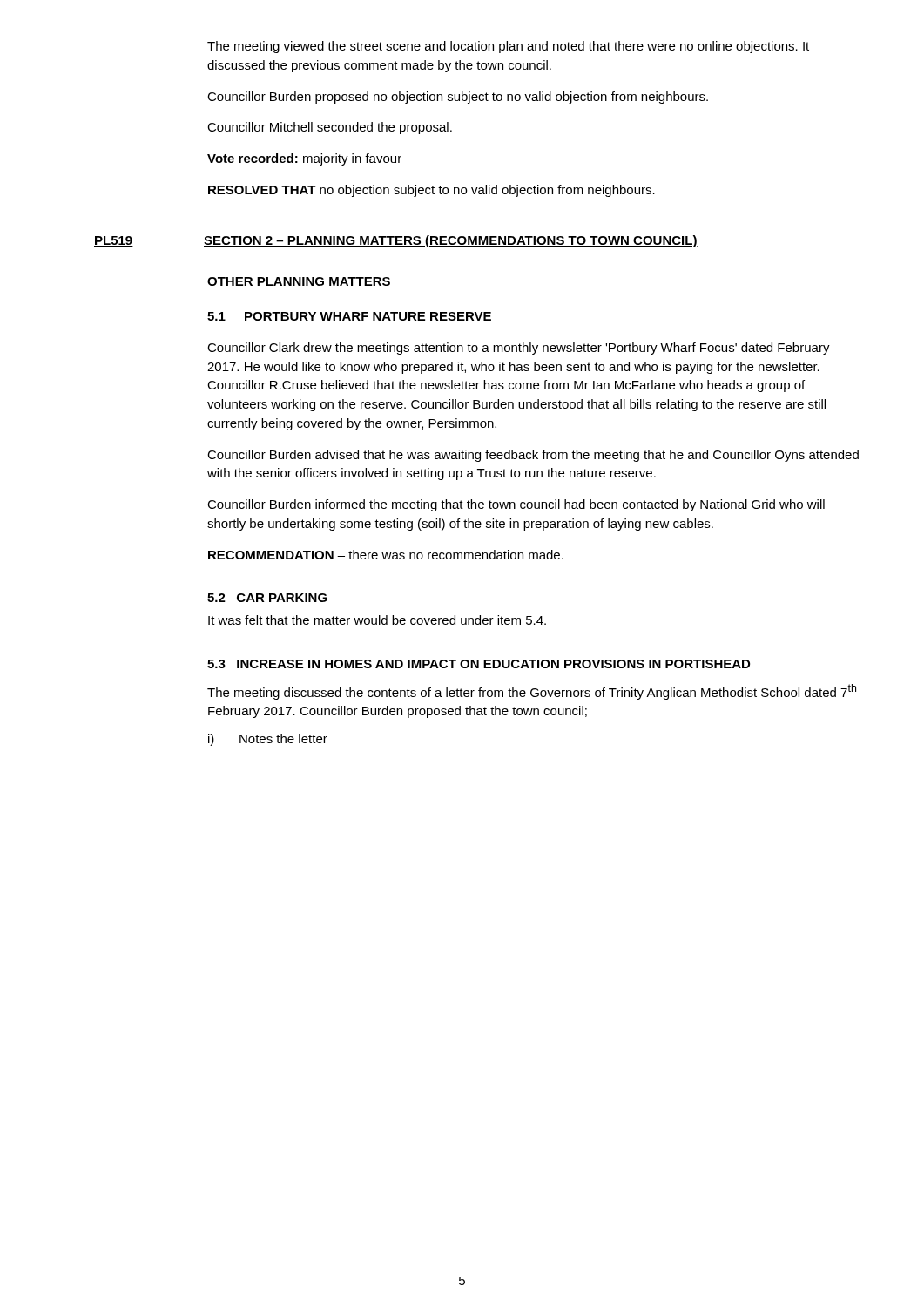Click the passage that begins "RESOLVED THAT no objection subject to"
924x1307 pixels.
click(431, 189)
